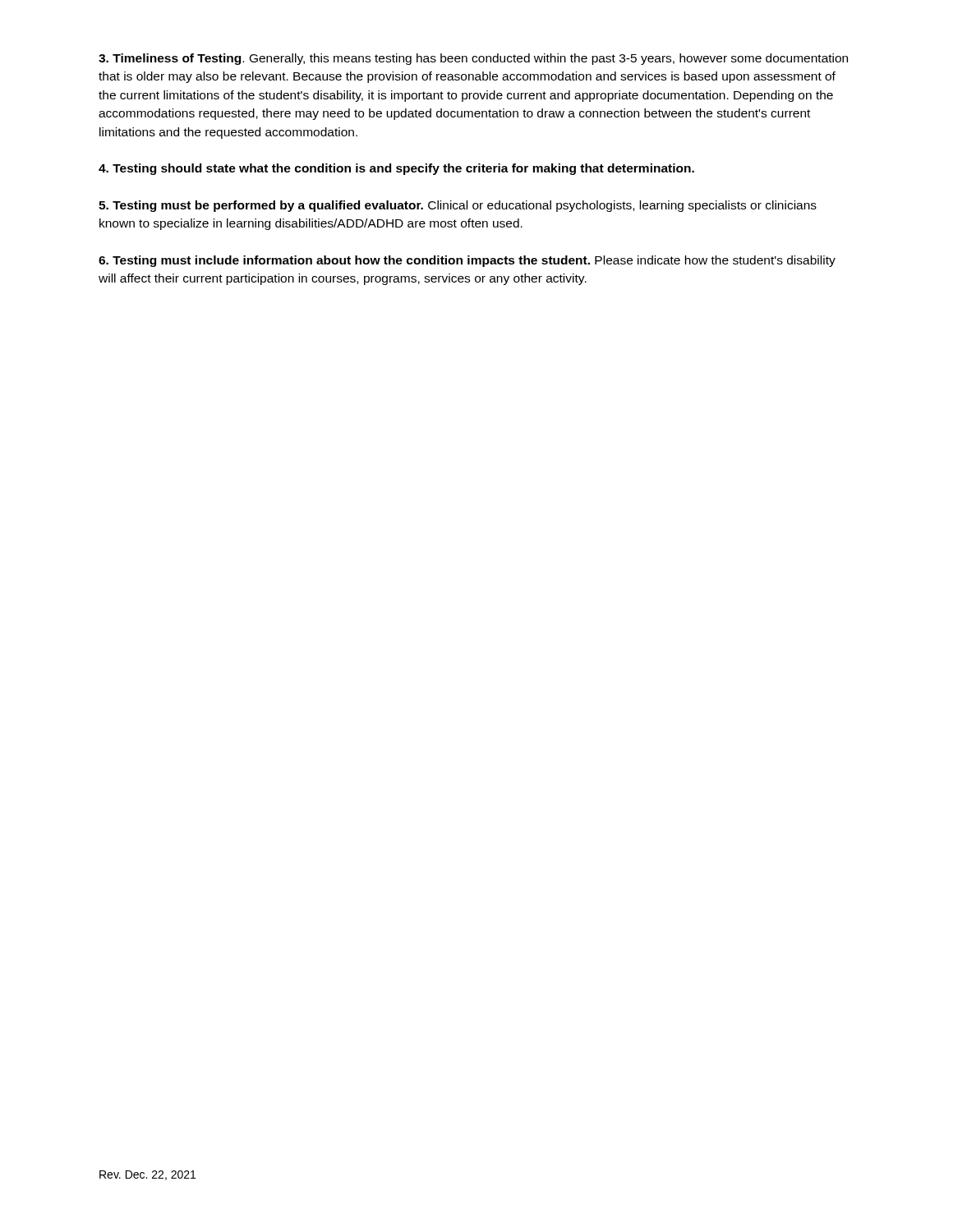Viewport: 953px width, 1232px height.
Task: Find the block on this page that starts "Testing should state"
Action: [397, 168]
